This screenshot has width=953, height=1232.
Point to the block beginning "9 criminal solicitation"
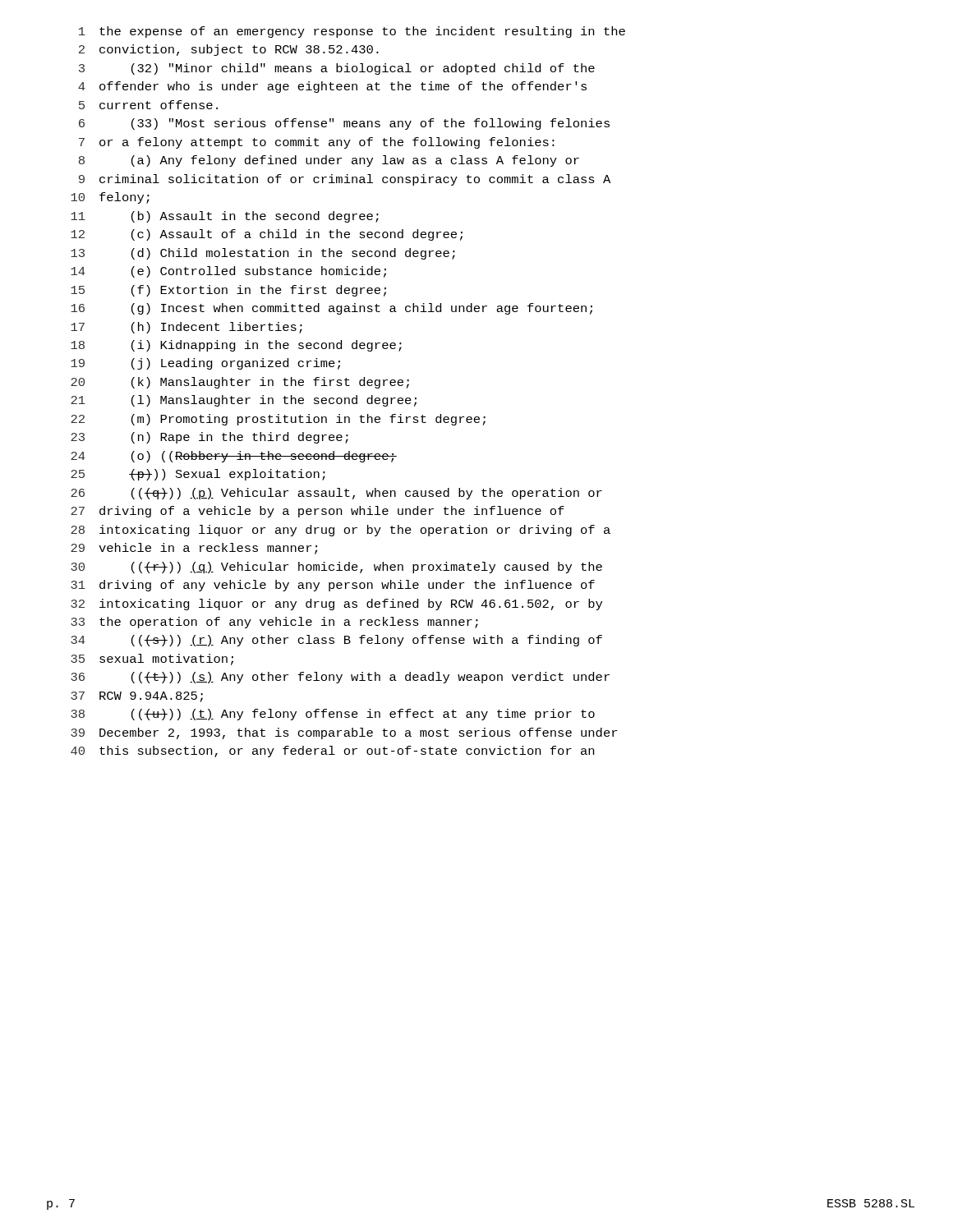481,180
